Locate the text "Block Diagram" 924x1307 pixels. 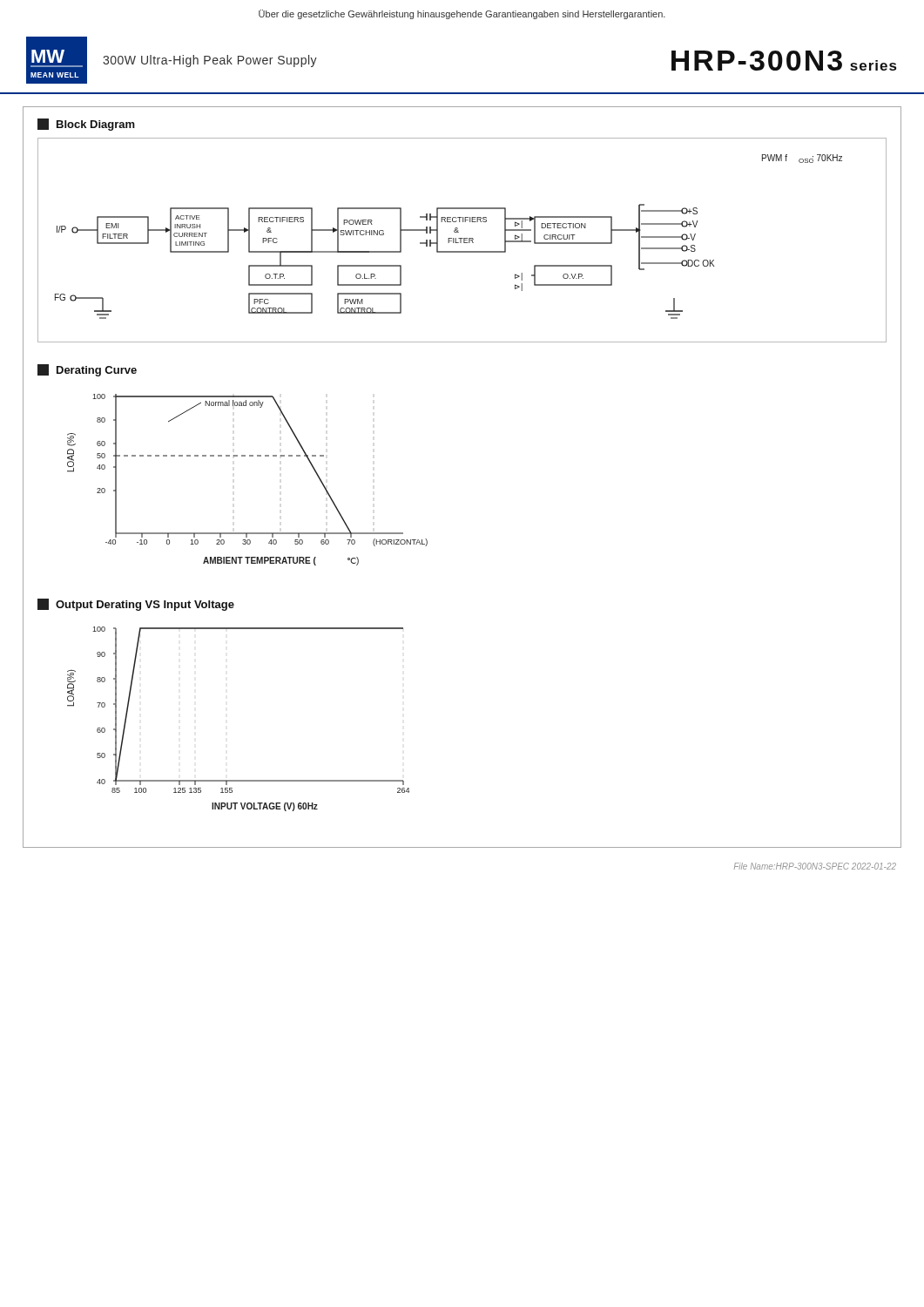coord(86,124)
